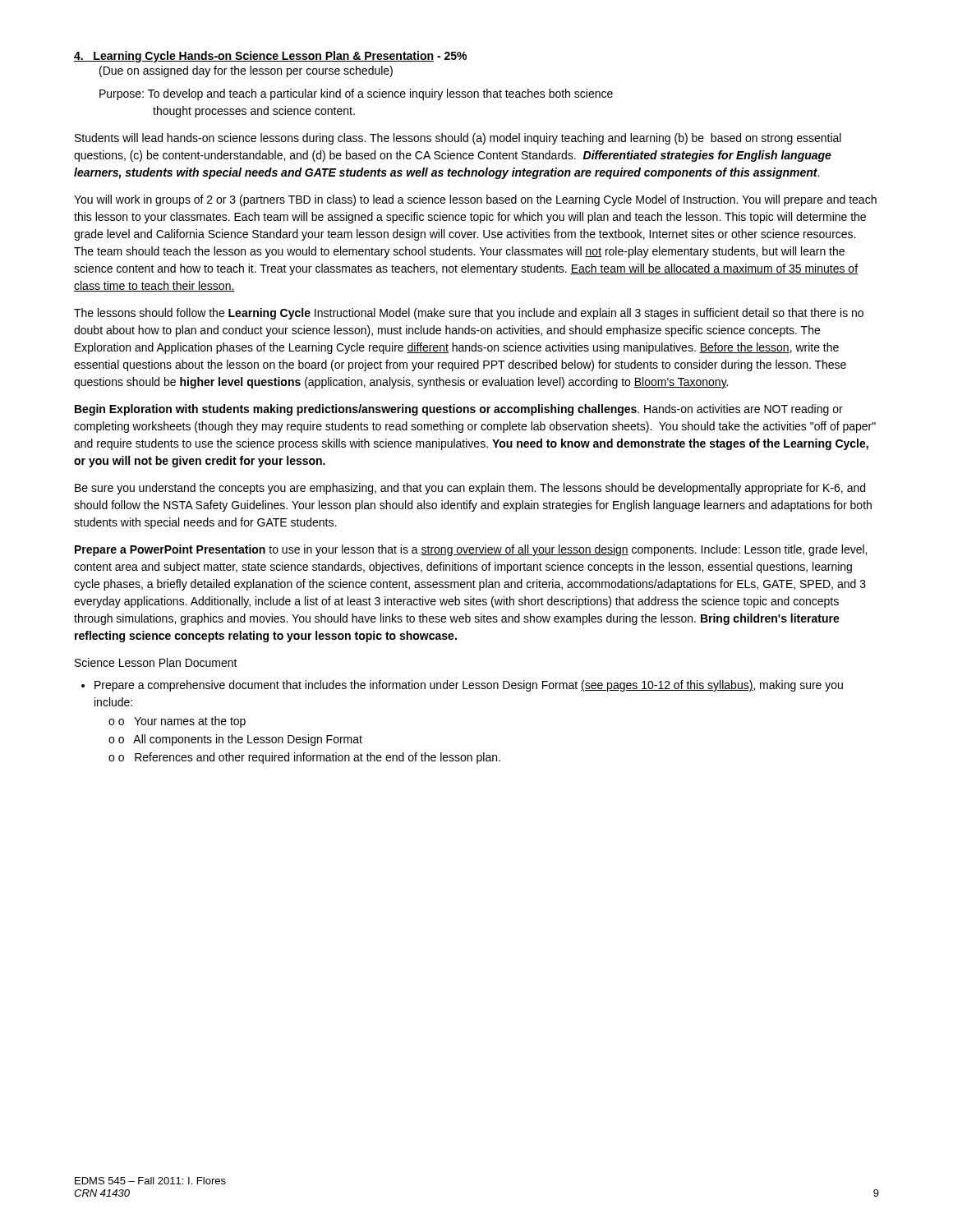Screen dimensions: 1232x953
Task: Point to the section header beginning "4. Learning Cycle Hands-on Science Lesson Plan &"
Action: [x=271, y=56]
